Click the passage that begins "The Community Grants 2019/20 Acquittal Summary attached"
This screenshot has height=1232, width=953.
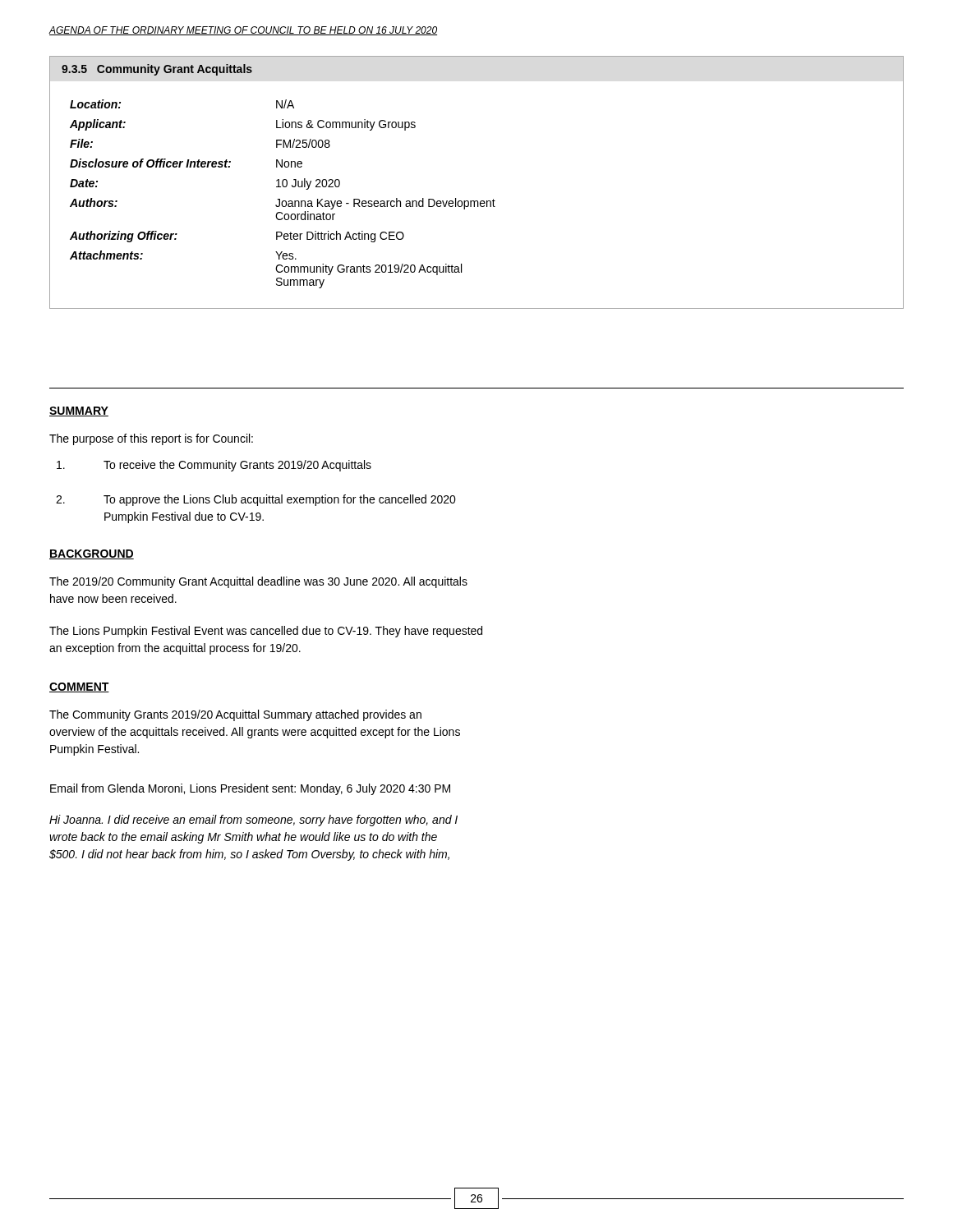[x=255, y=732]
